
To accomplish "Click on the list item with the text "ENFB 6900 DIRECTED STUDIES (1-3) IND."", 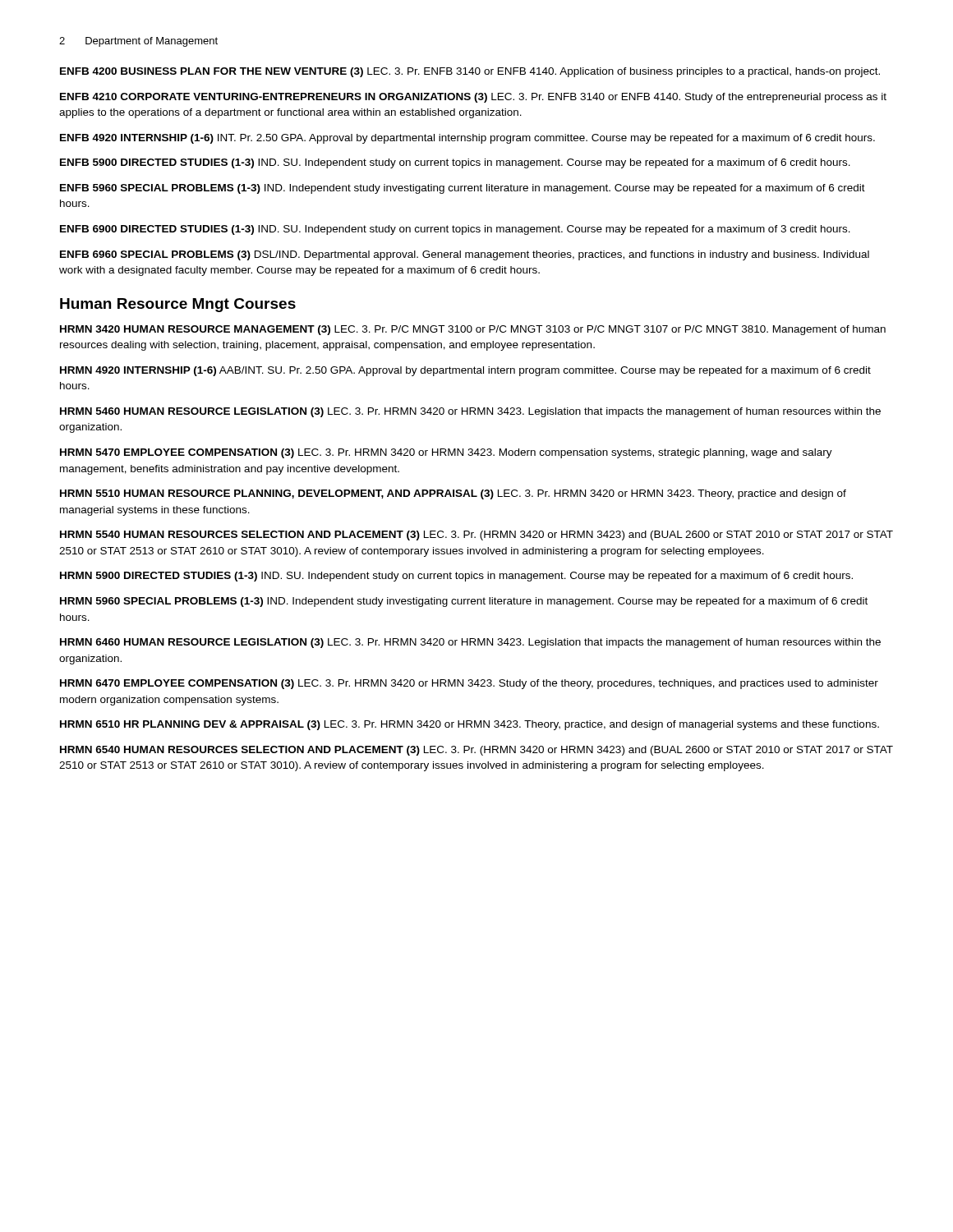I will 455,229.
